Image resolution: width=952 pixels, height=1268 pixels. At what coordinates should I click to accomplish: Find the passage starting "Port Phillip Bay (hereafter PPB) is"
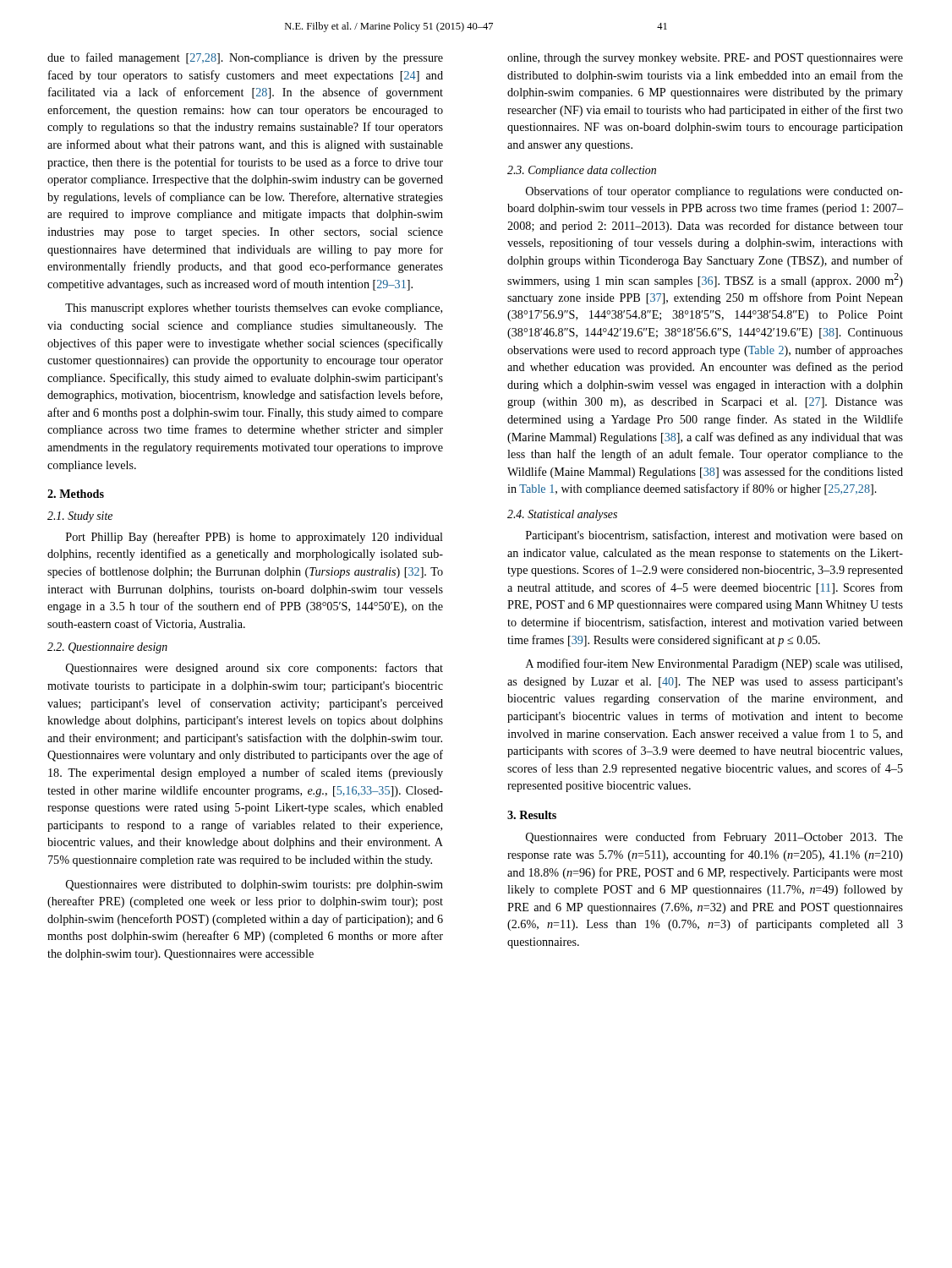[245, 580]
